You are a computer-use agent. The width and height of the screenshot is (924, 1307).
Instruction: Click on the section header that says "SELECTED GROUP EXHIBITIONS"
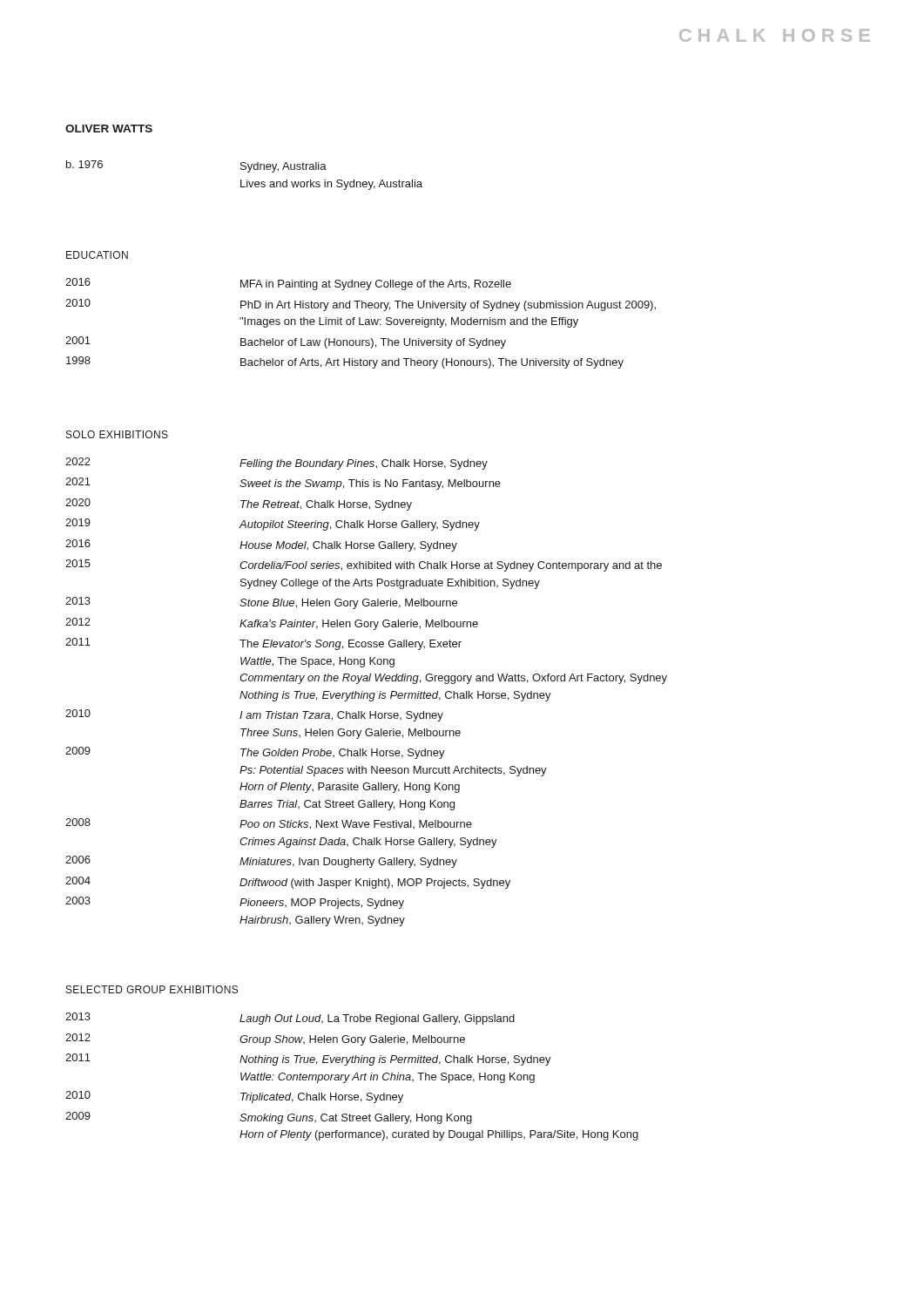(152, 990)
